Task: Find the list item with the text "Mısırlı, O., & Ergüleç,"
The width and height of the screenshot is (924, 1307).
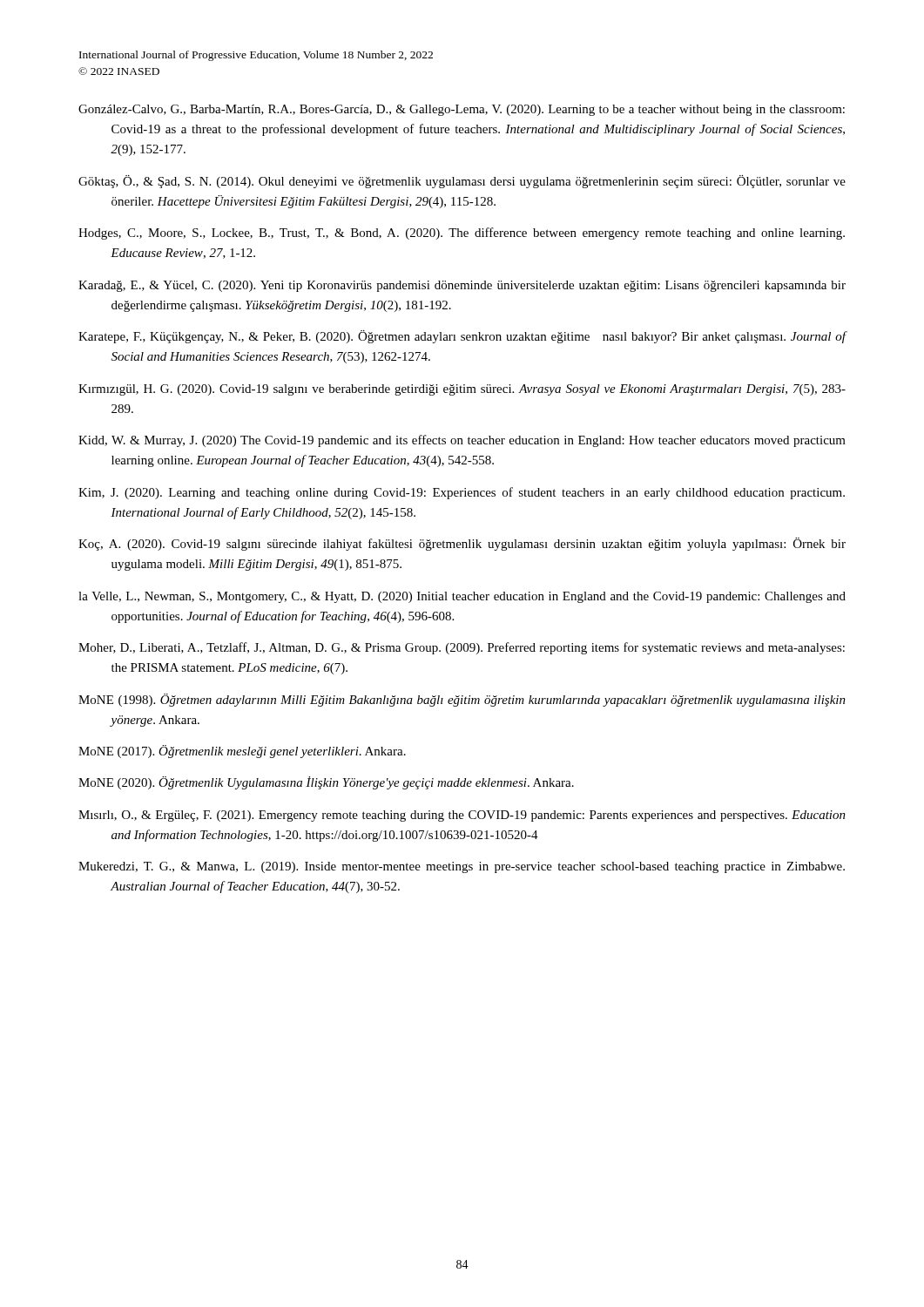Action: pyautogui.click(x=462, y=825)
